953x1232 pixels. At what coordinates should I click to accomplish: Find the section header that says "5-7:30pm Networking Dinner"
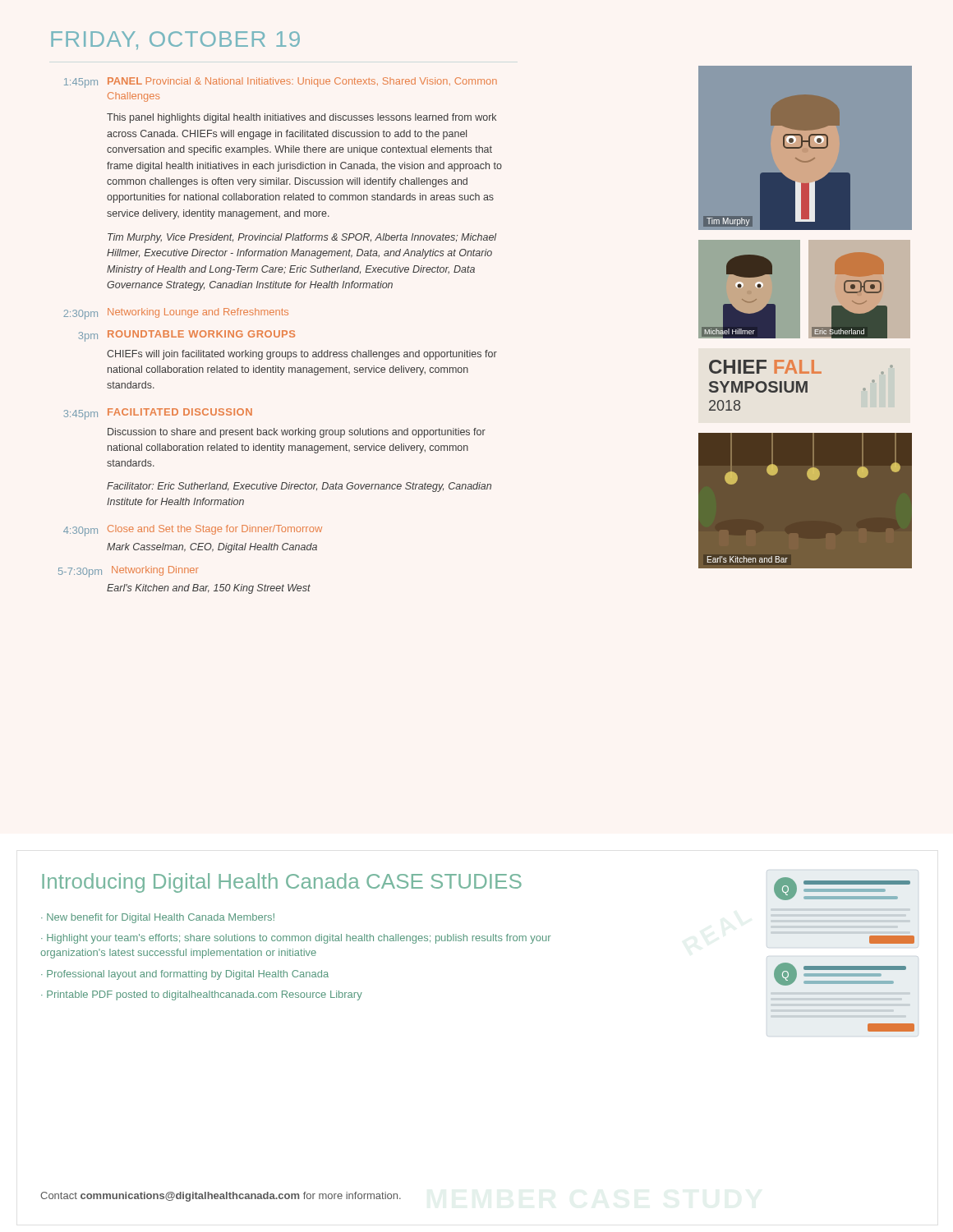click(129, 572)
